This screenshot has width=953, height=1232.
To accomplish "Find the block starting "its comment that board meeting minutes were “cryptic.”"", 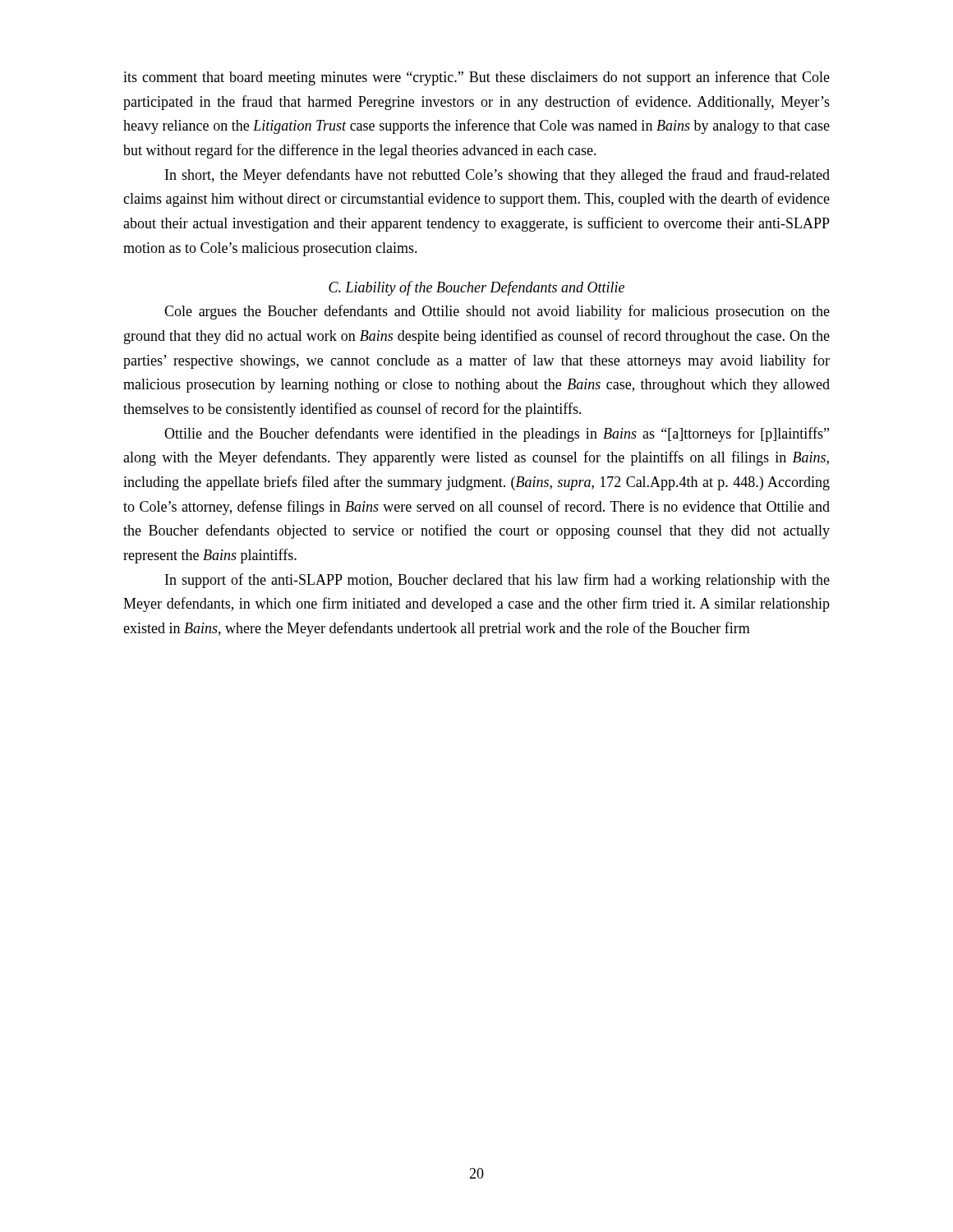I will [x=476, y=114].
